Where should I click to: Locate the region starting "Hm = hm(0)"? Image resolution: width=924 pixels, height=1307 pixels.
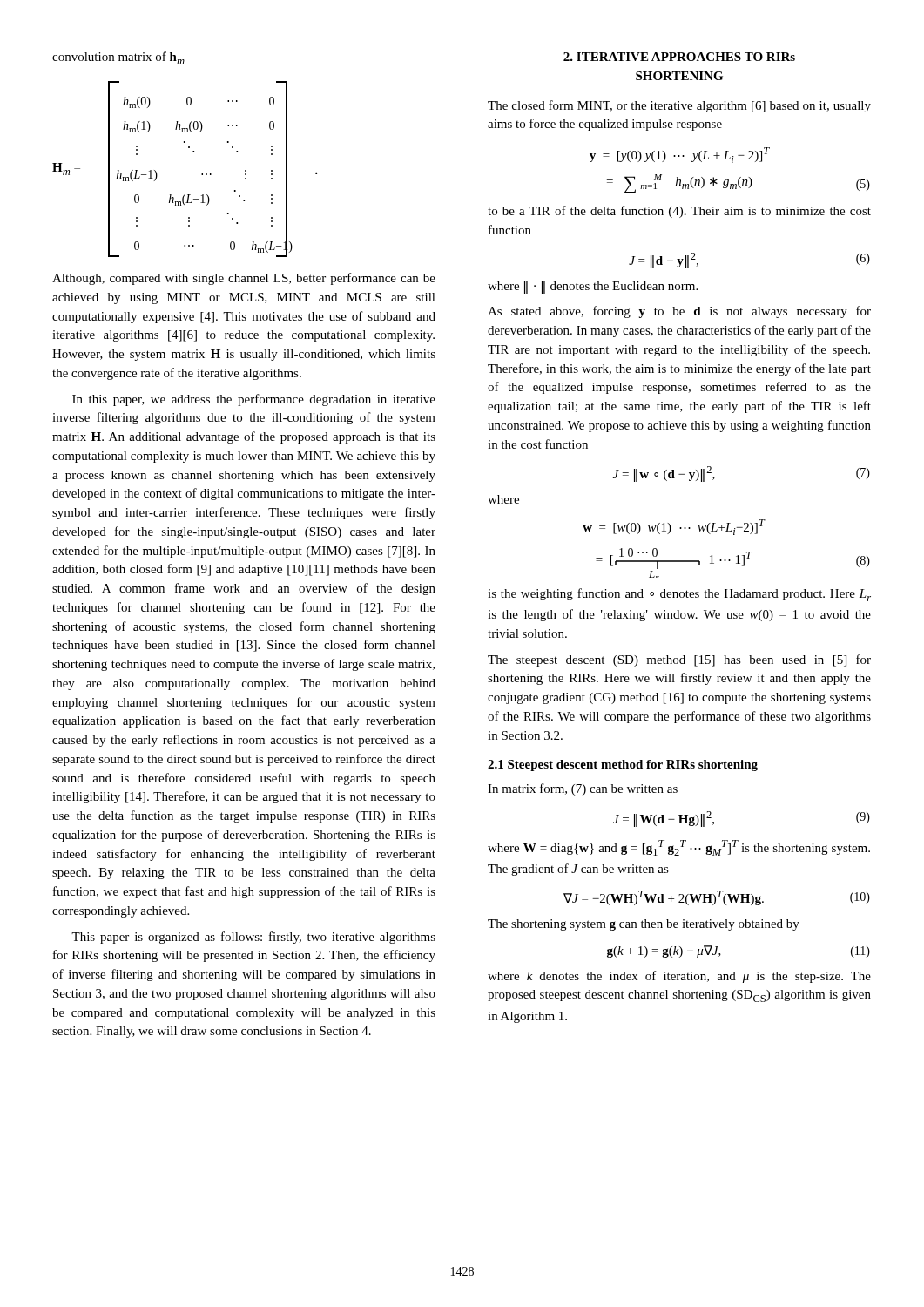point(185,169)
